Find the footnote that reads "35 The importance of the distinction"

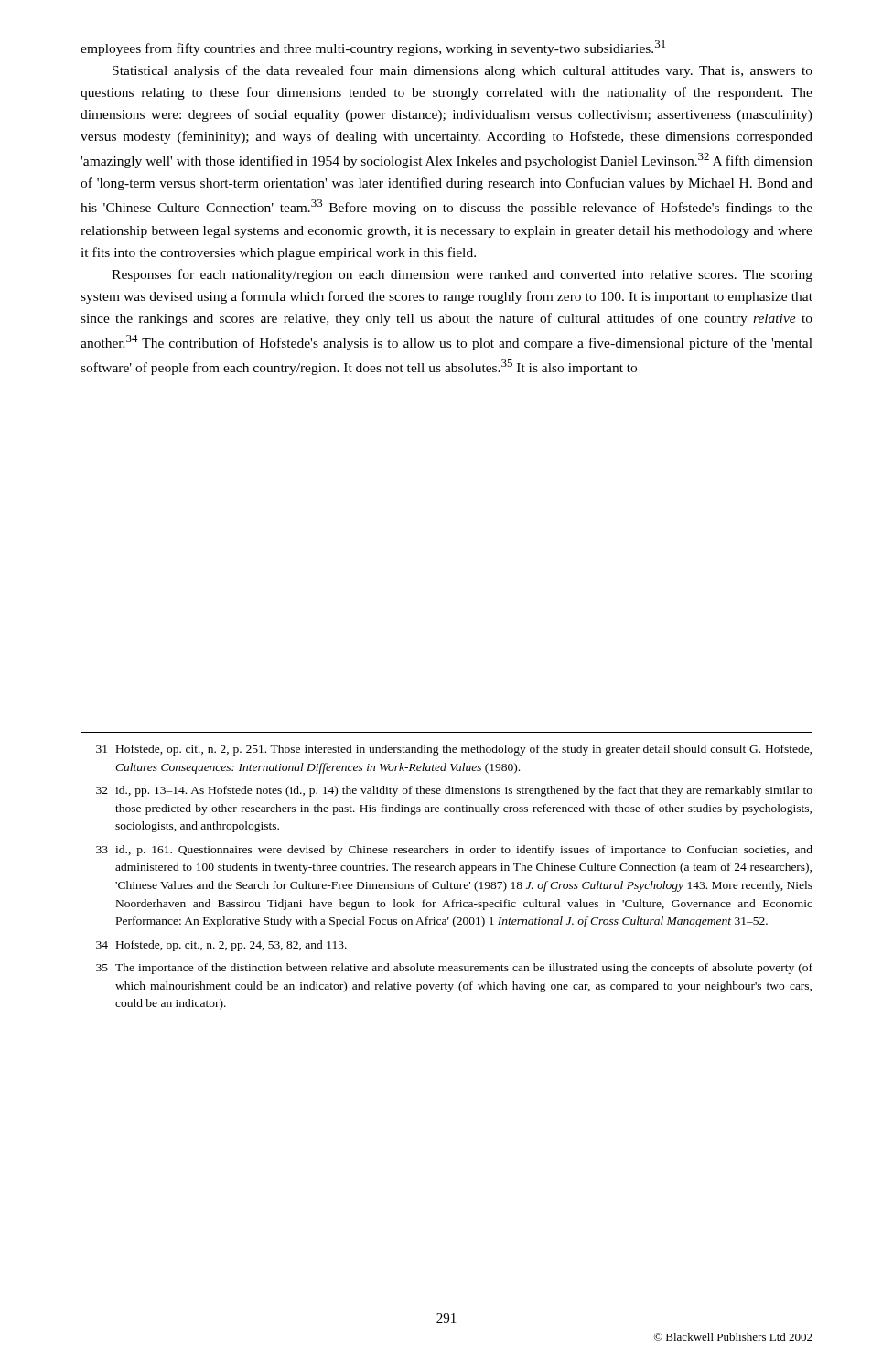click(x=446, y=986)
